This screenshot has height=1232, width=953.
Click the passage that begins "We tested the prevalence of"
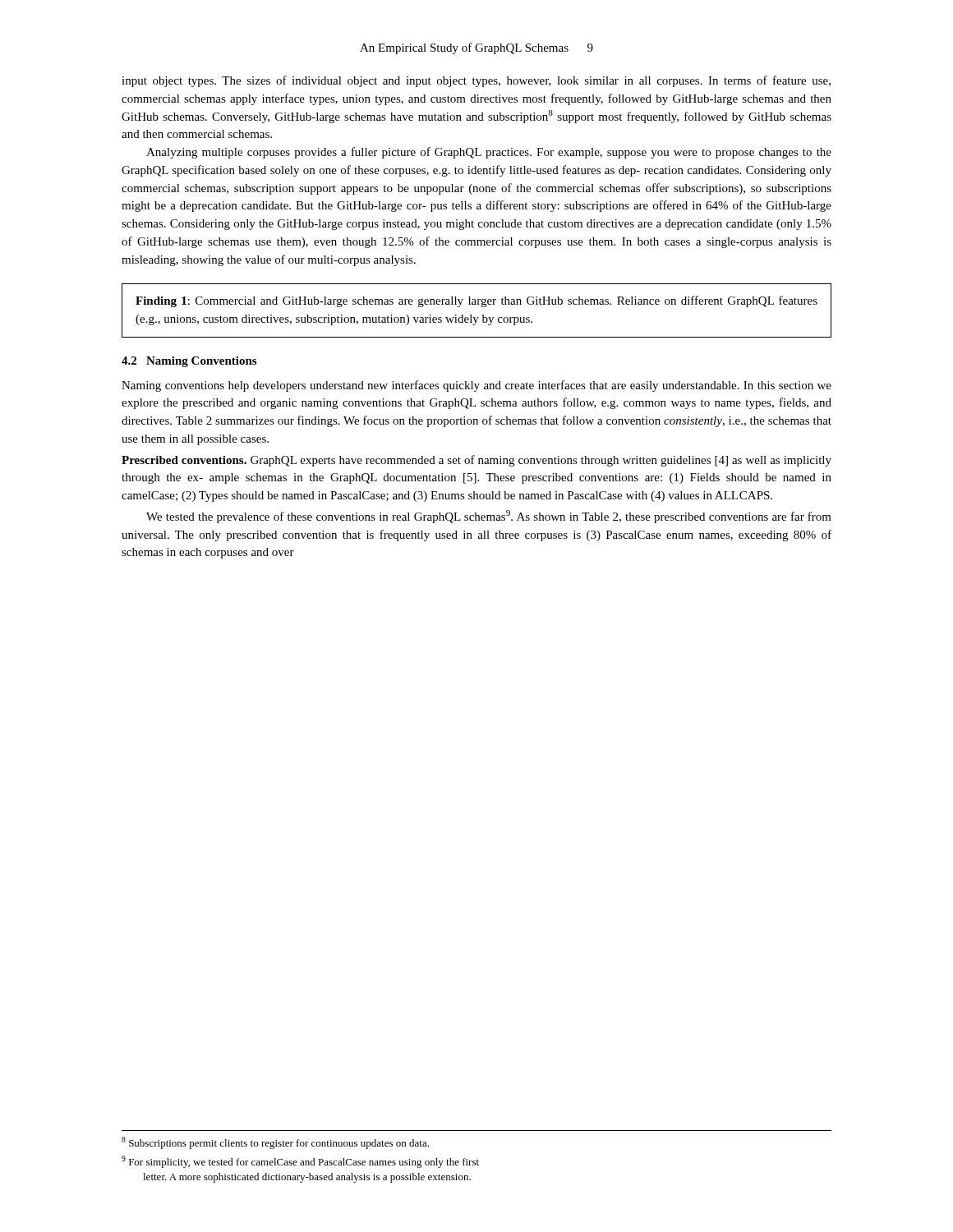pyautogui.click(x=476, y=535)
